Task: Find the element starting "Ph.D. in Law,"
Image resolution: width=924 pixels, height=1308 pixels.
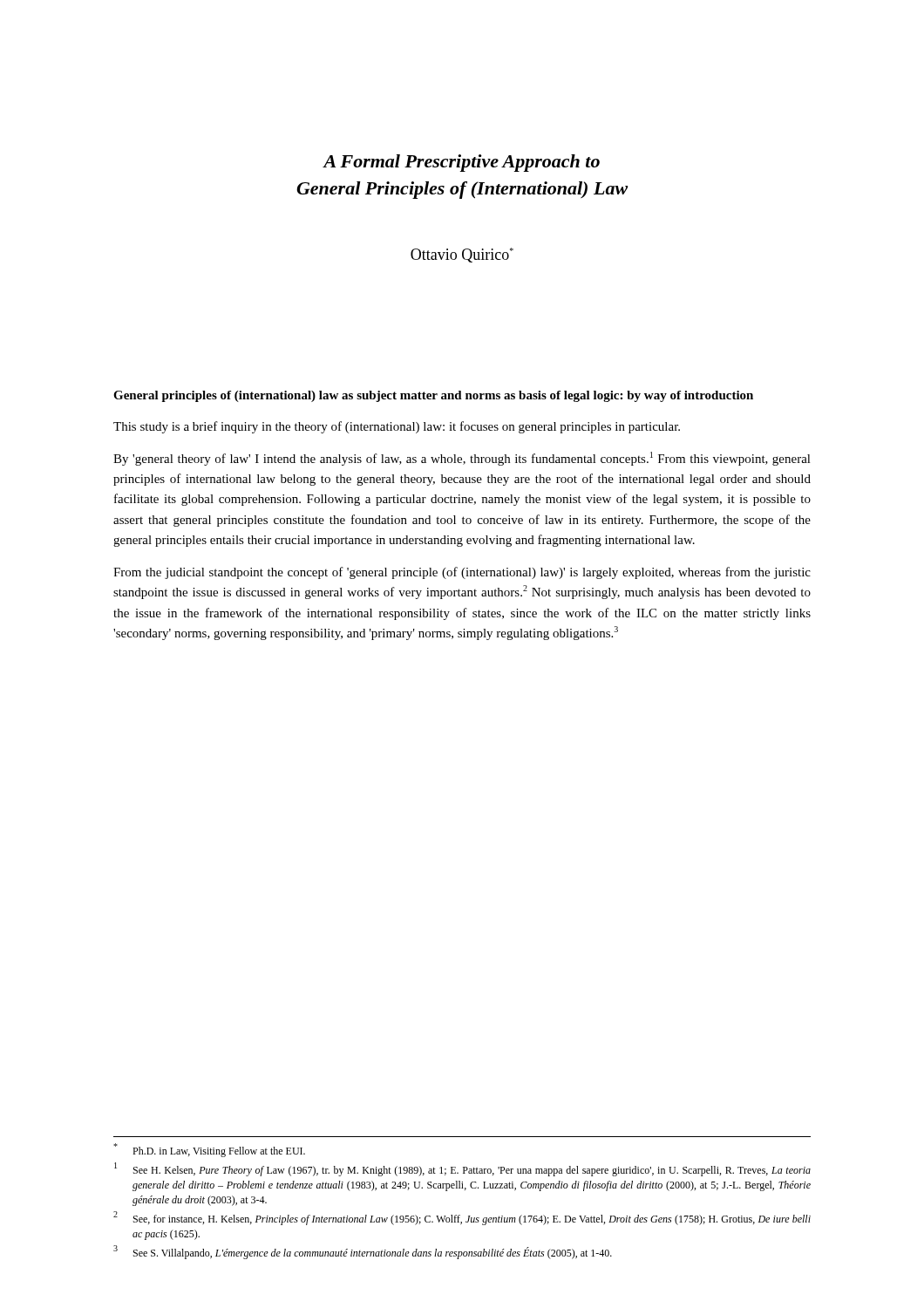Action: click(x=209, y=1151)
